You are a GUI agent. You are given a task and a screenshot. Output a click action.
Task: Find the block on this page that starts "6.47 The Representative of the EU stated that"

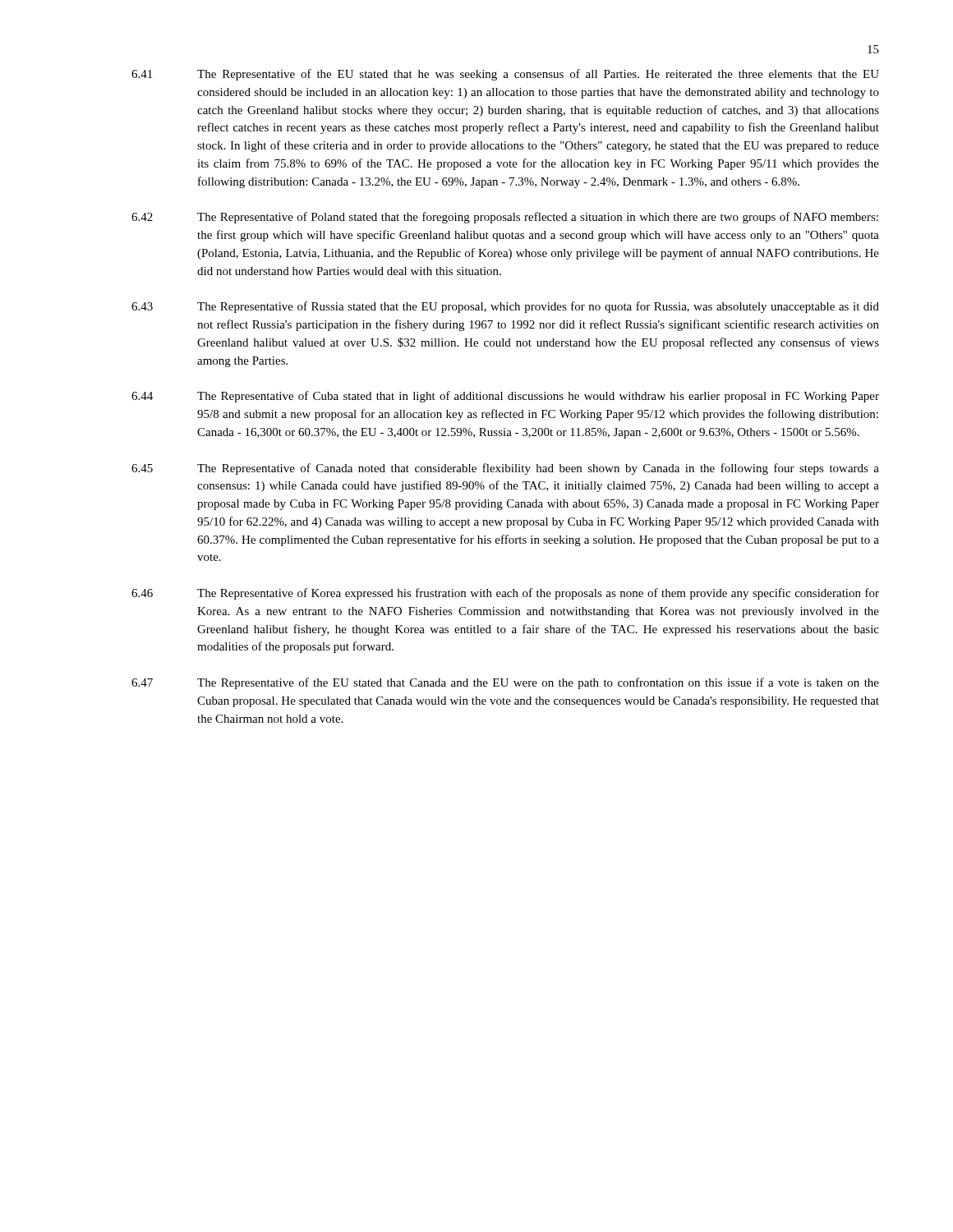[x=505, y=701]
